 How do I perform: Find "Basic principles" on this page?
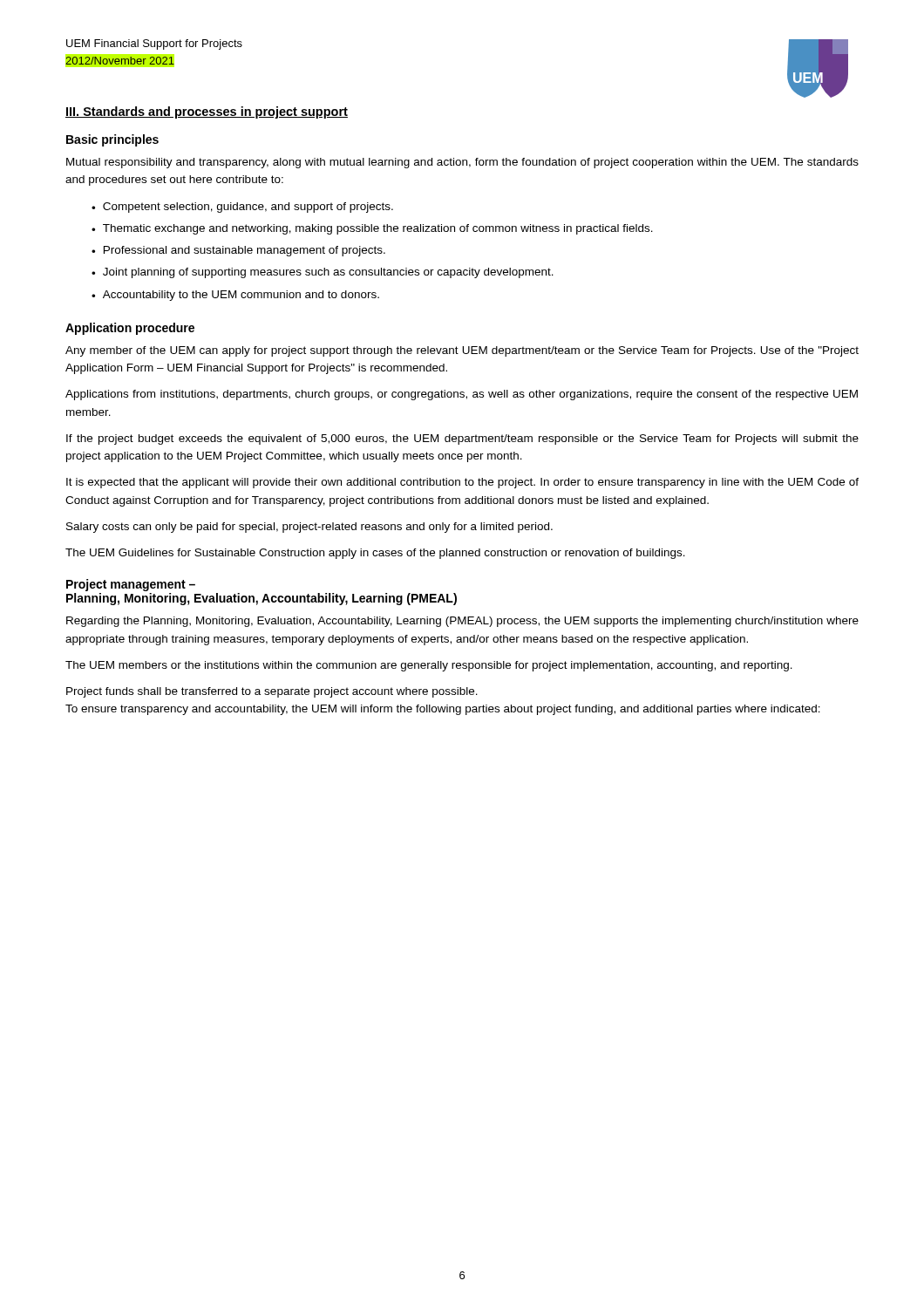click(x=112, y=139)
